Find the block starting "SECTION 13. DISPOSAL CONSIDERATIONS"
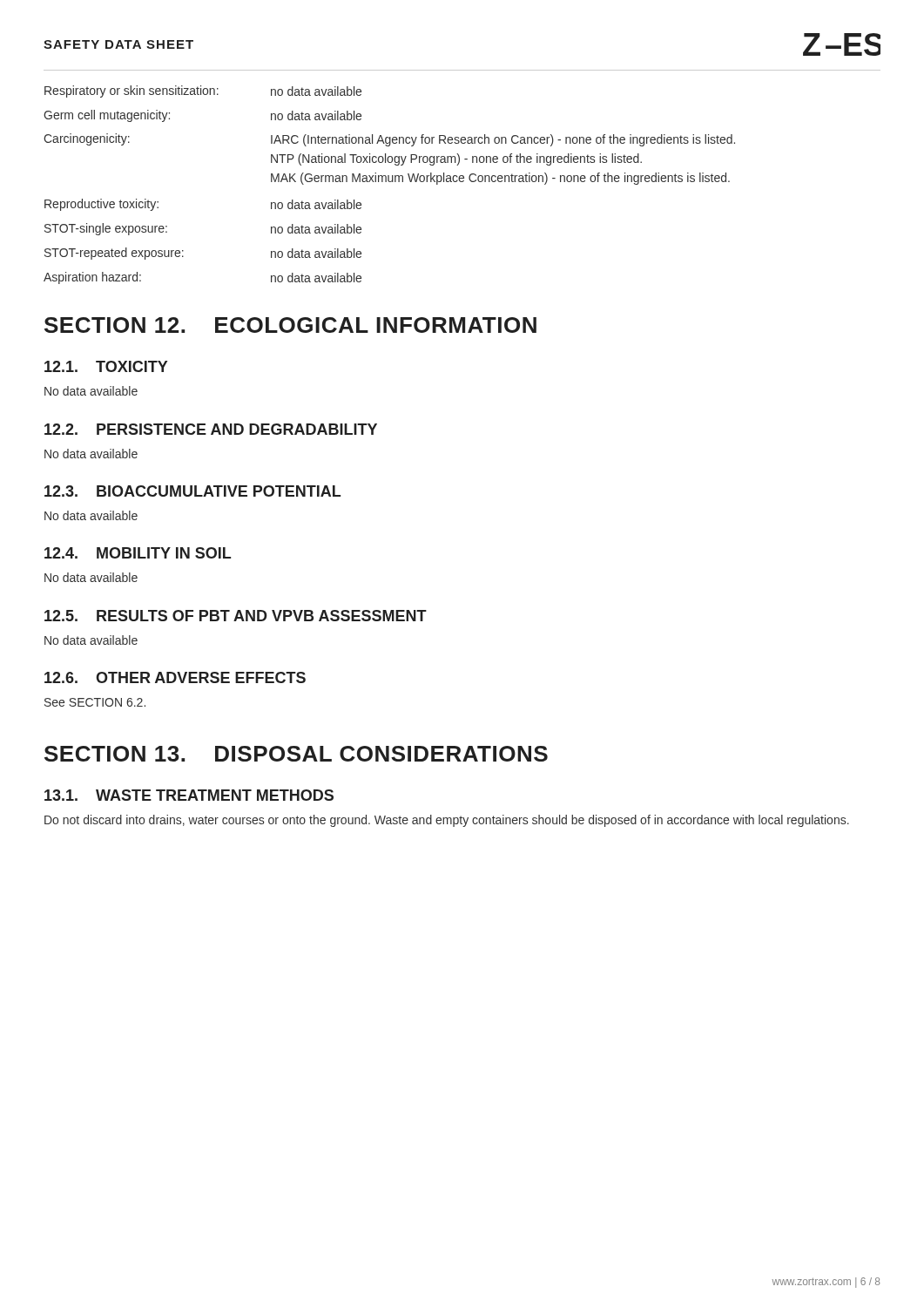The width and height of the screenshot is (924, 1307). [x=296, y=753]
